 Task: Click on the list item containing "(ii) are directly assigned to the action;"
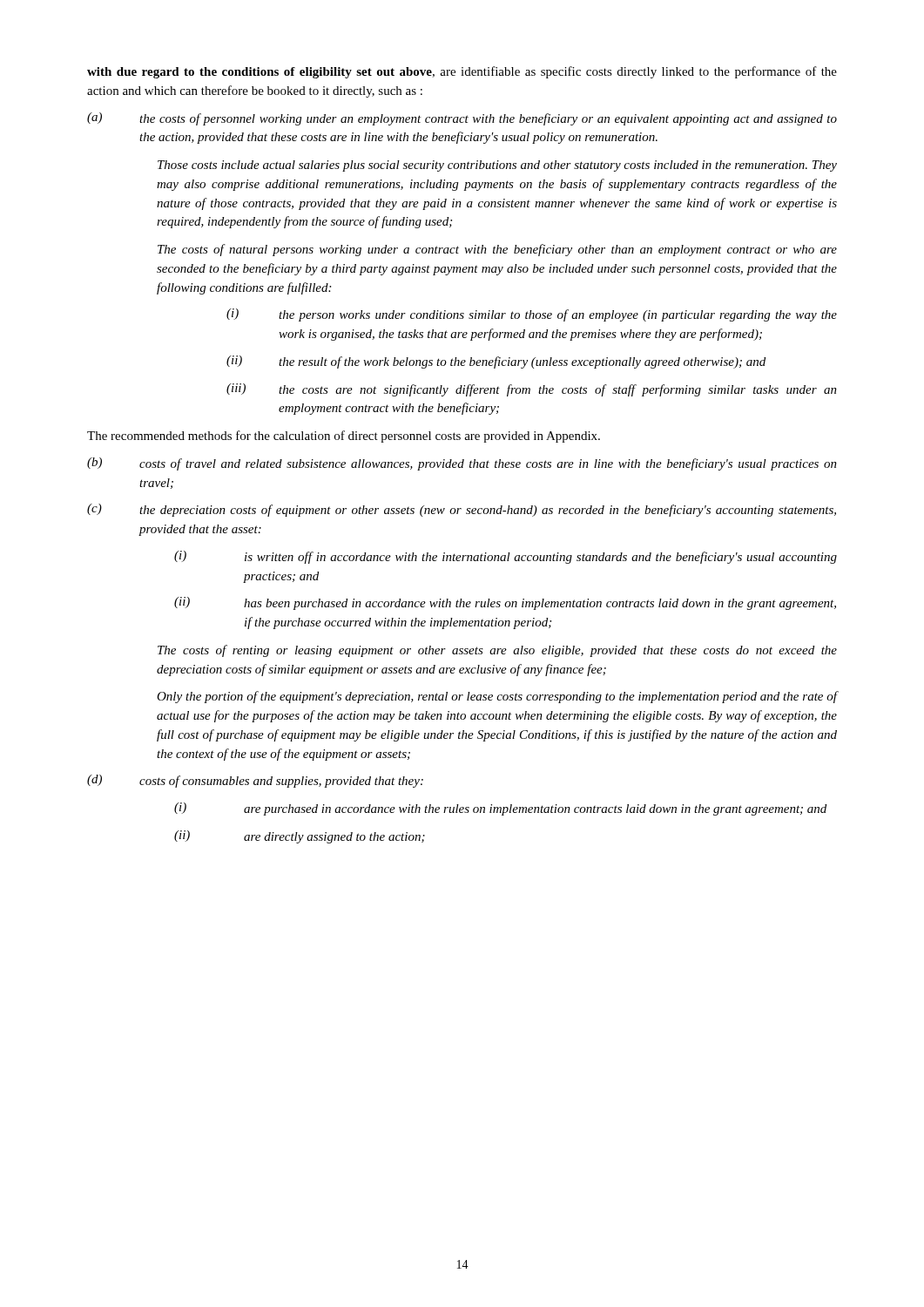pyautogui.click(x=300, y=837)
